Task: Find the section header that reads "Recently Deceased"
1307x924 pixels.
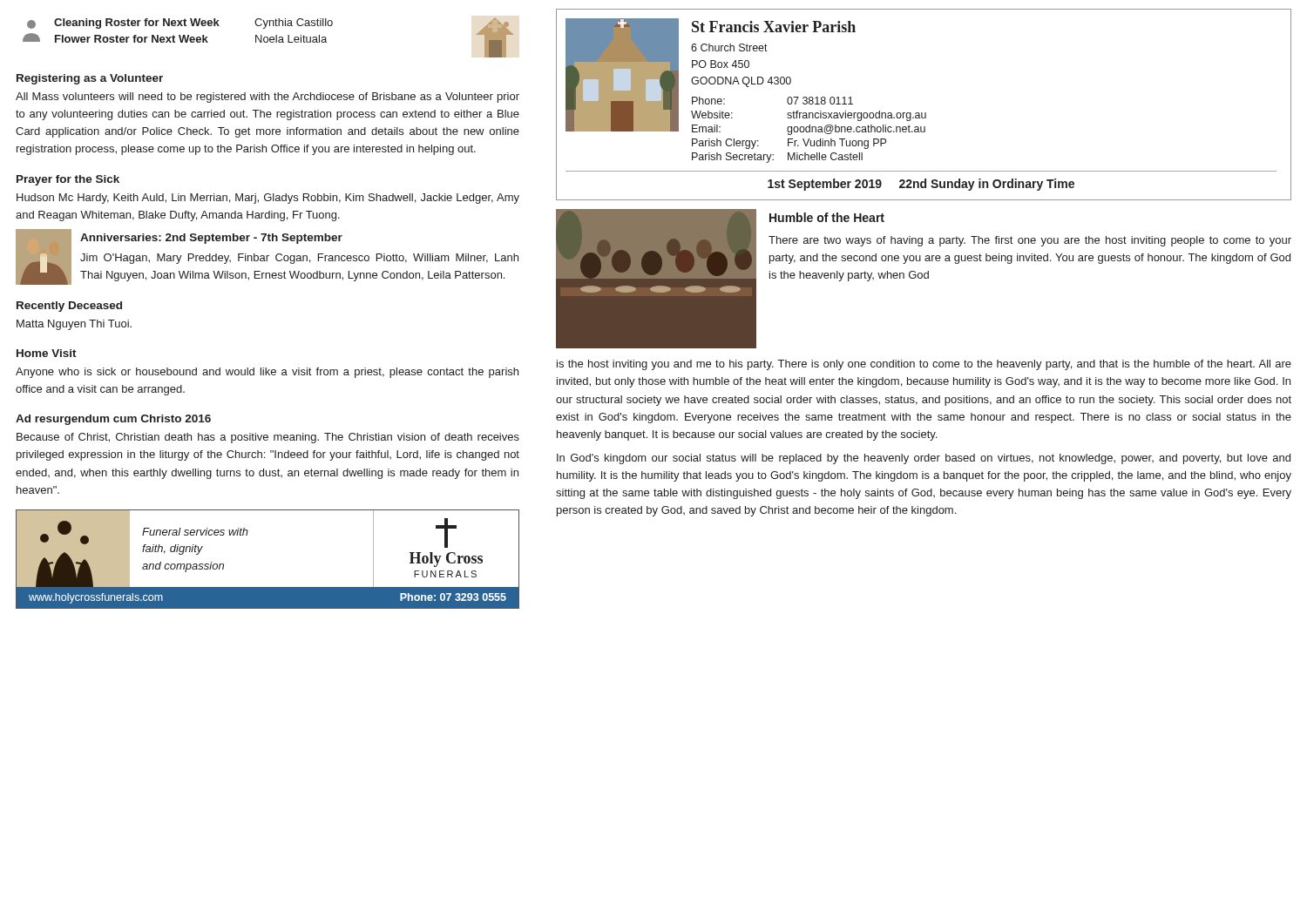Action: (69, 305)
